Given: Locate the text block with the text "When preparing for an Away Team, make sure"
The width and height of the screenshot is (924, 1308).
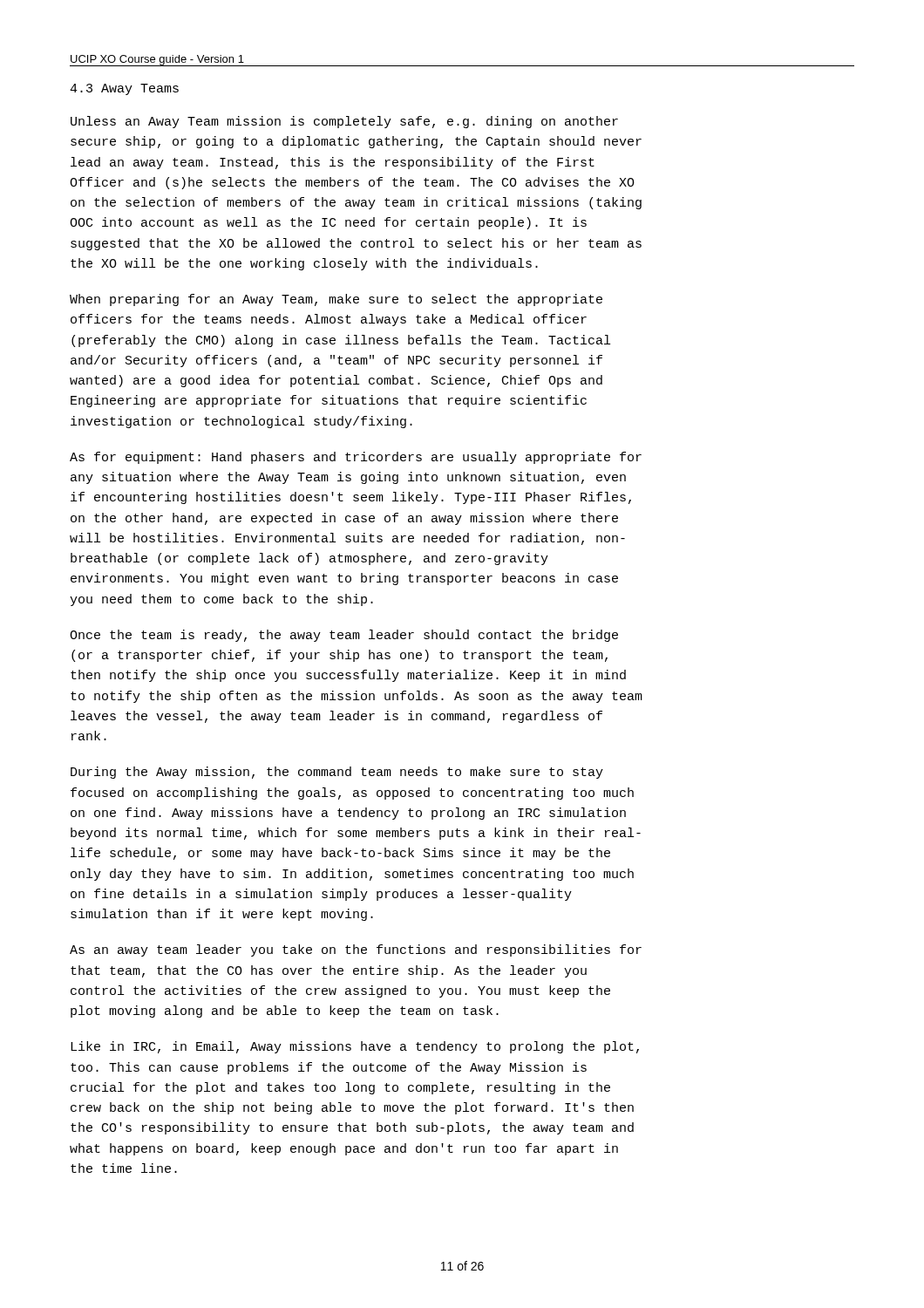Looking at the screenshot, I should click(x=340, y=361).
